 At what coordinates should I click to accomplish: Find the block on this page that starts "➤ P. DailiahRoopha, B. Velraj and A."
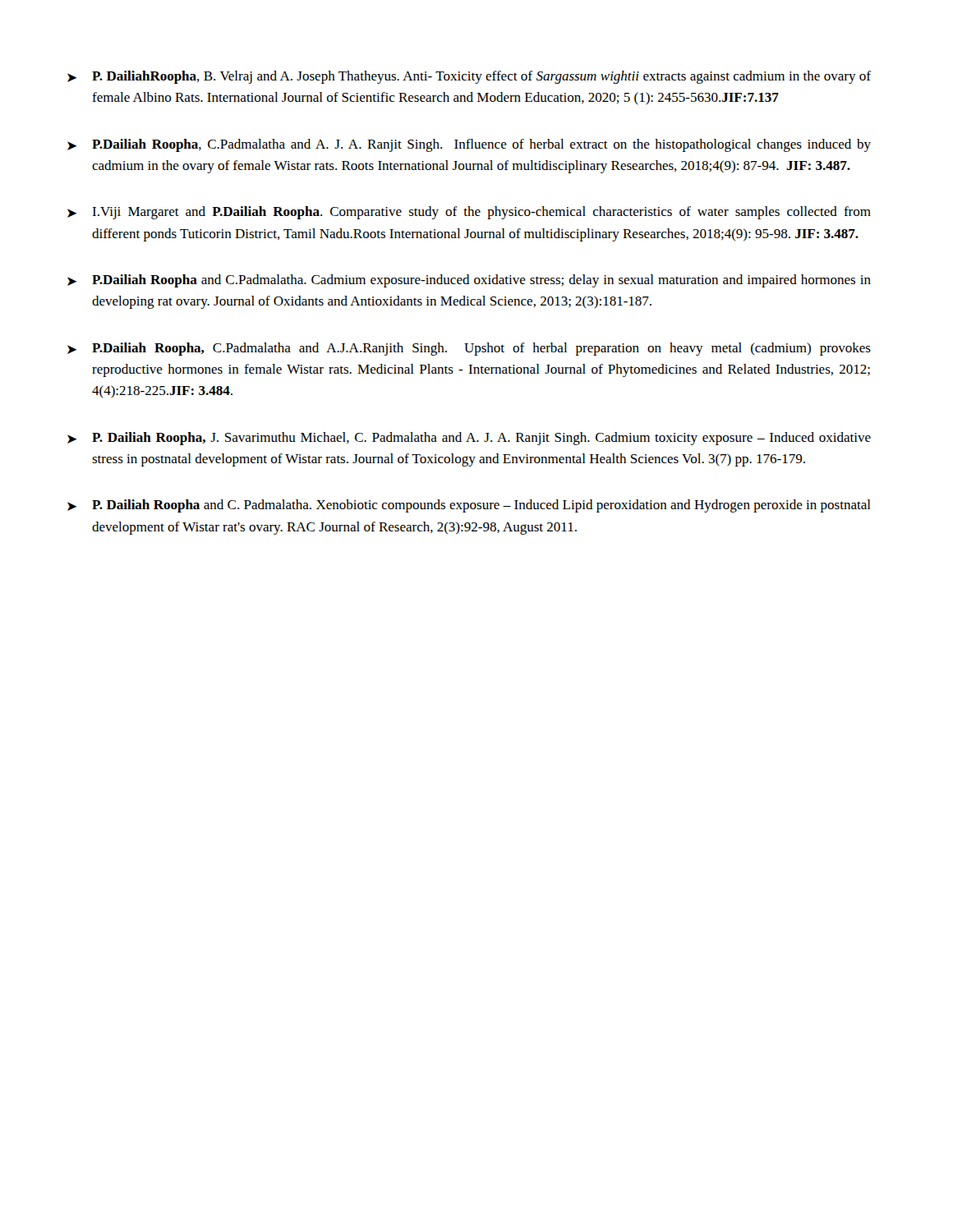coord(468,87)
